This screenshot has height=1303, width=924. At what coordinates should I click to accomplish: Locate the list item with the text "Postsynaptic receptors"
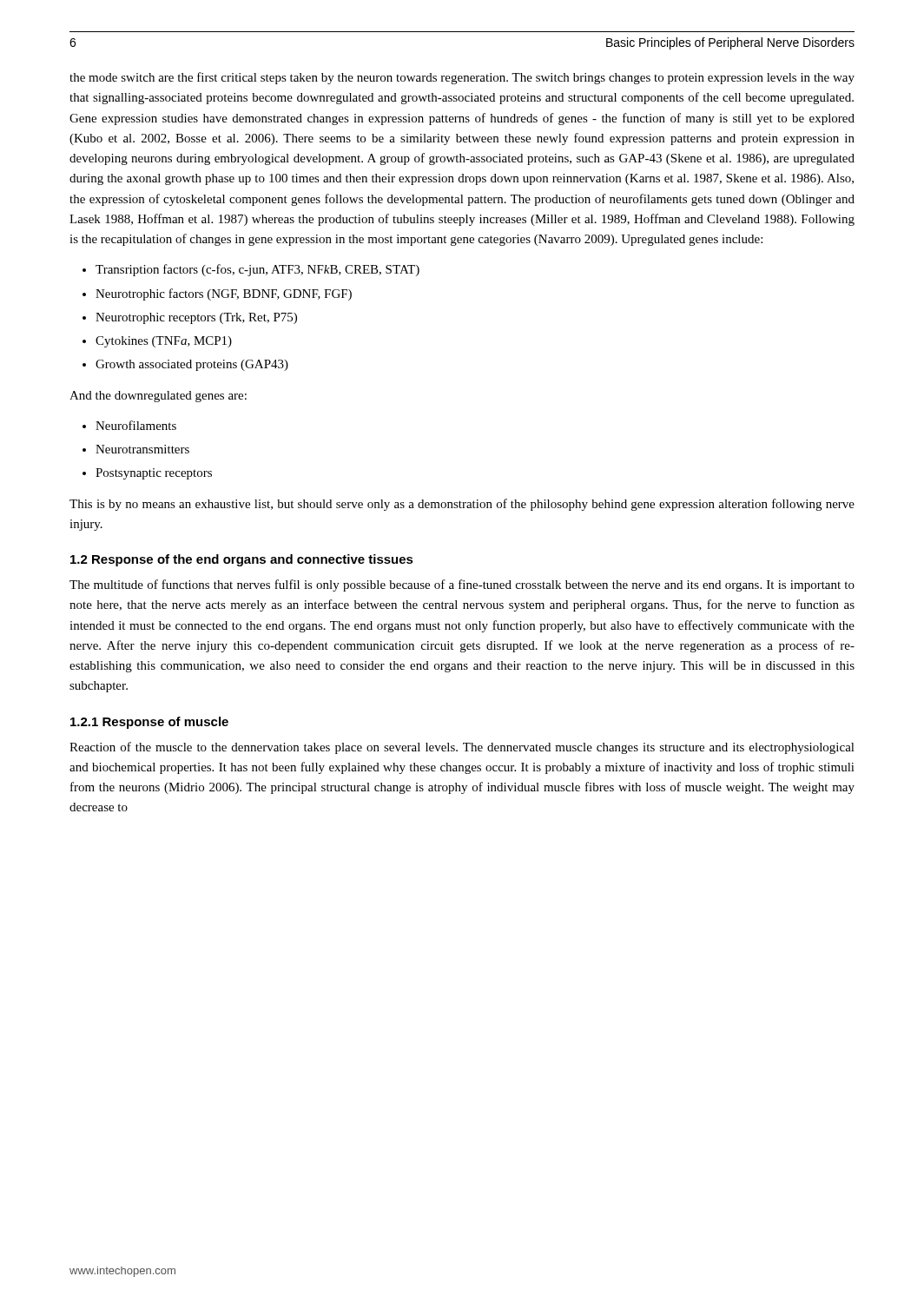(x=154, y=473)
